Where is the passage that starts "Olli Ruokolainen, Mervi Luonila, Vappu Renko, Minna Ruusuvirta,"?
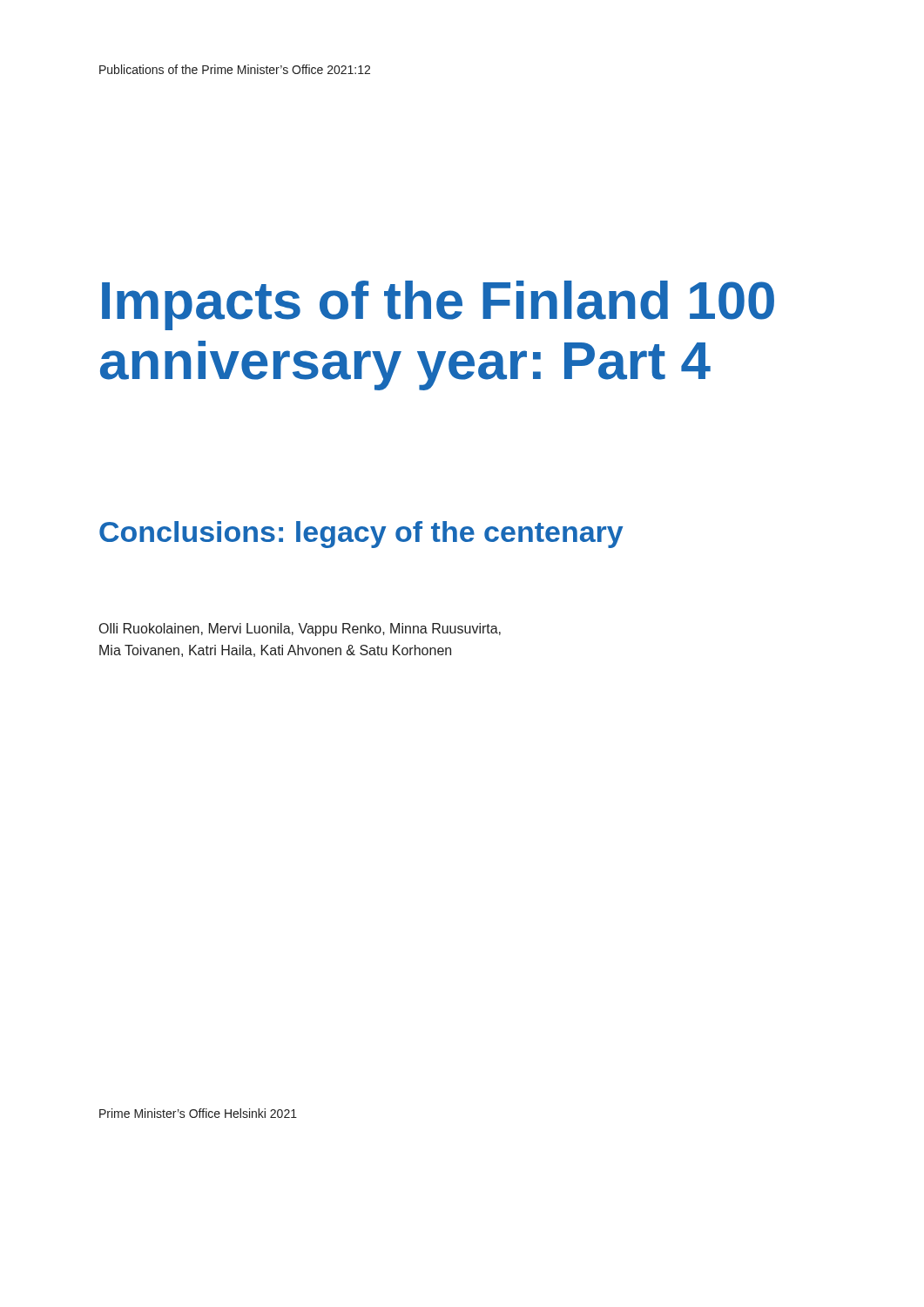Viewport: 924px width, 1307px height. (x=300, y=639)
